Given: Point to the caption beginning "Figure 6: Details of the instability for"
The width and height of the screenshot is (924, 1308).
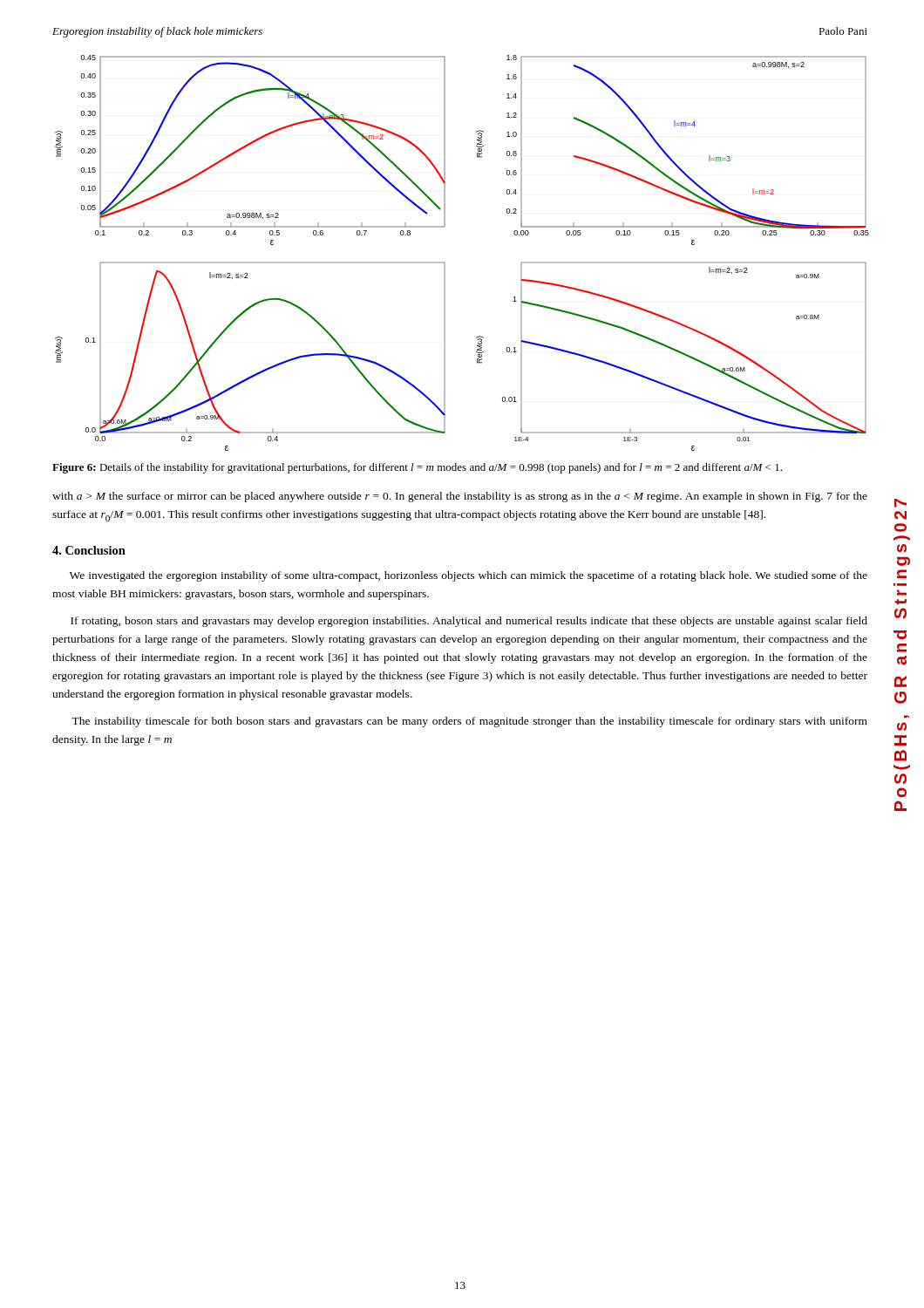Looking at the screenshot, I should 418,467.
